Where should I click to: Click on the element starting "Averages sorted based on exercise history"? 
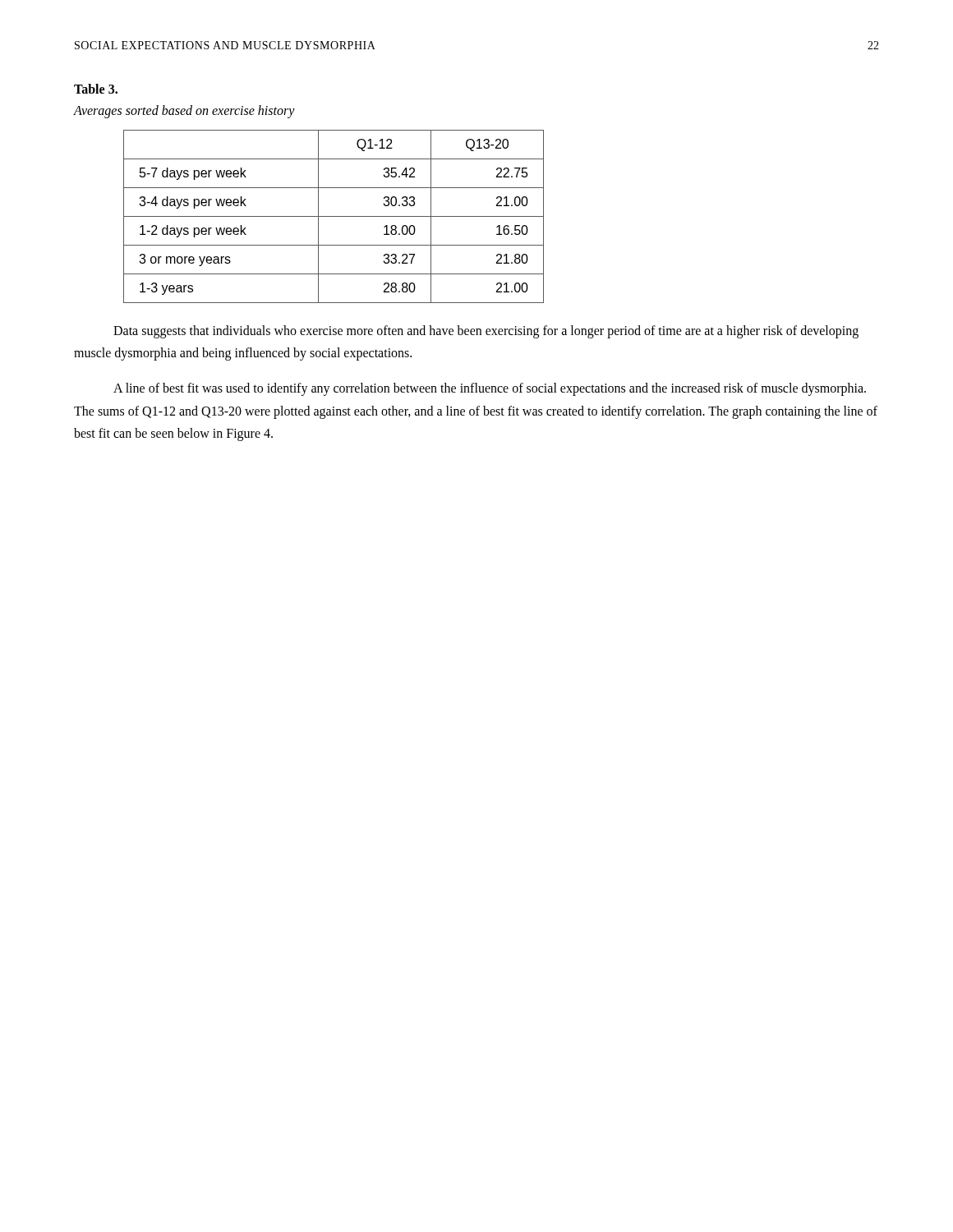tap(184, 110)
